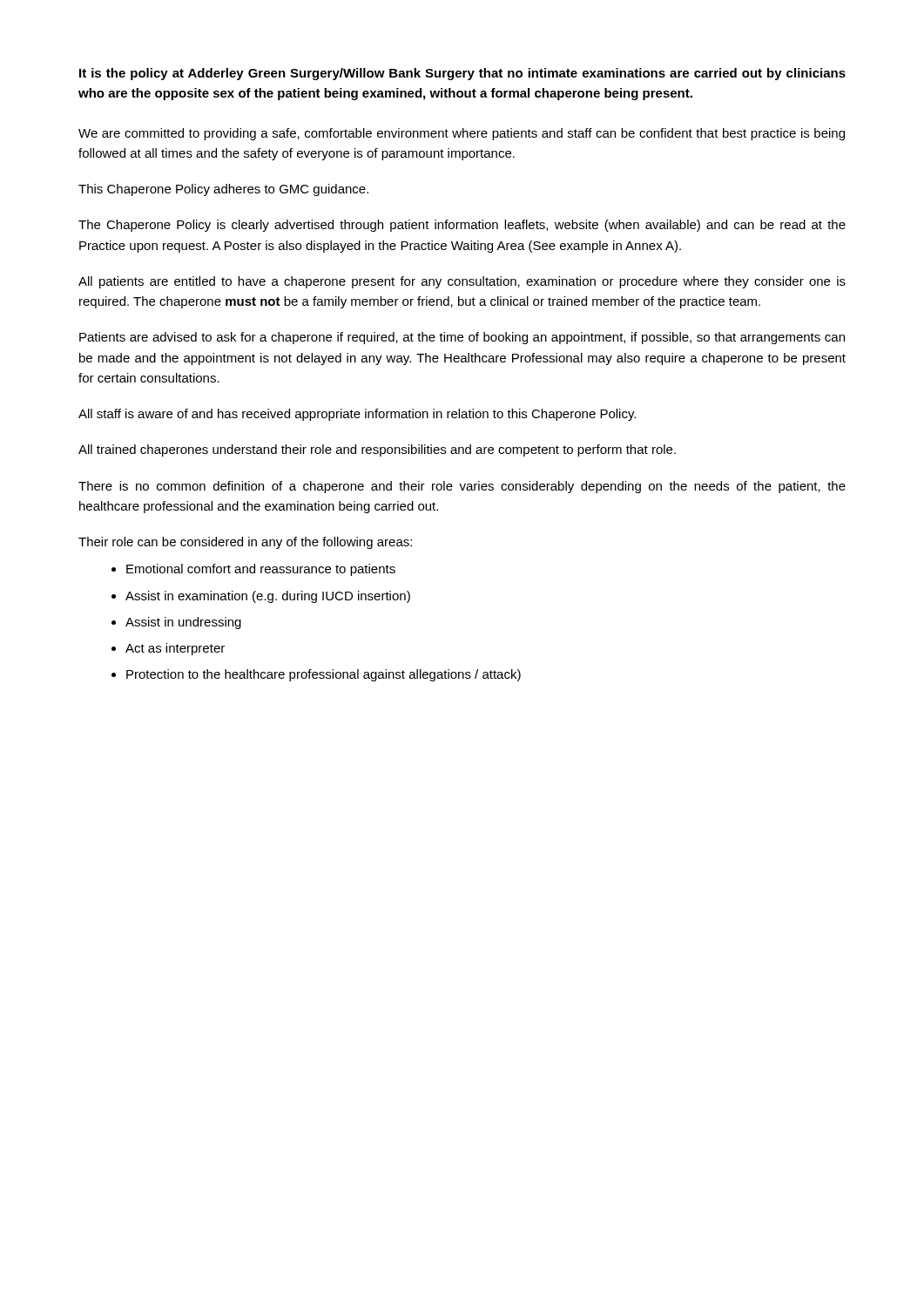
Task: Locate the text block starting "There is no"
Action: pyautogui.click(x=462, y=495)
